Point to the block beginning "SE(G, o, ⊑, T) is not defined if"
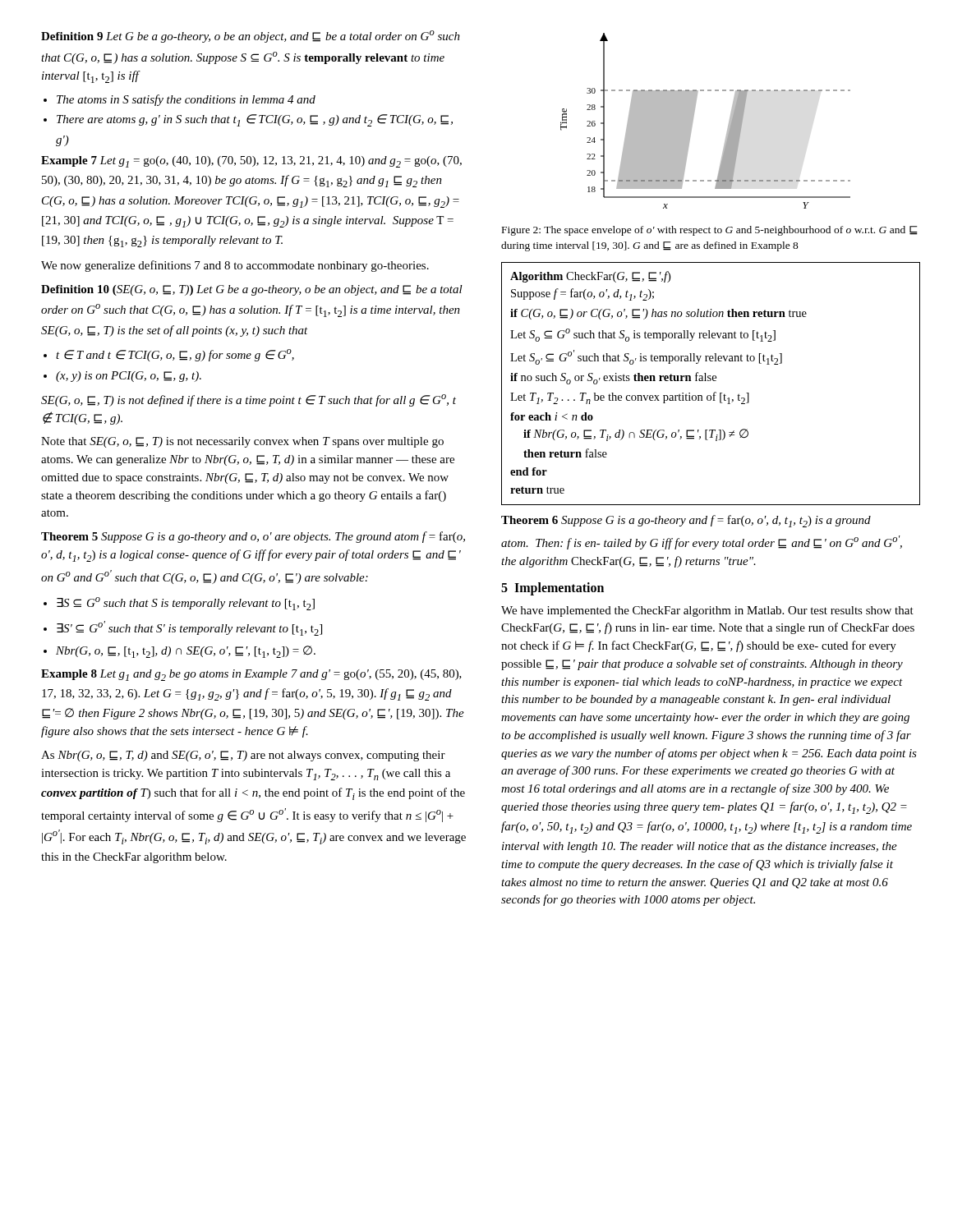 click(248, 407)
